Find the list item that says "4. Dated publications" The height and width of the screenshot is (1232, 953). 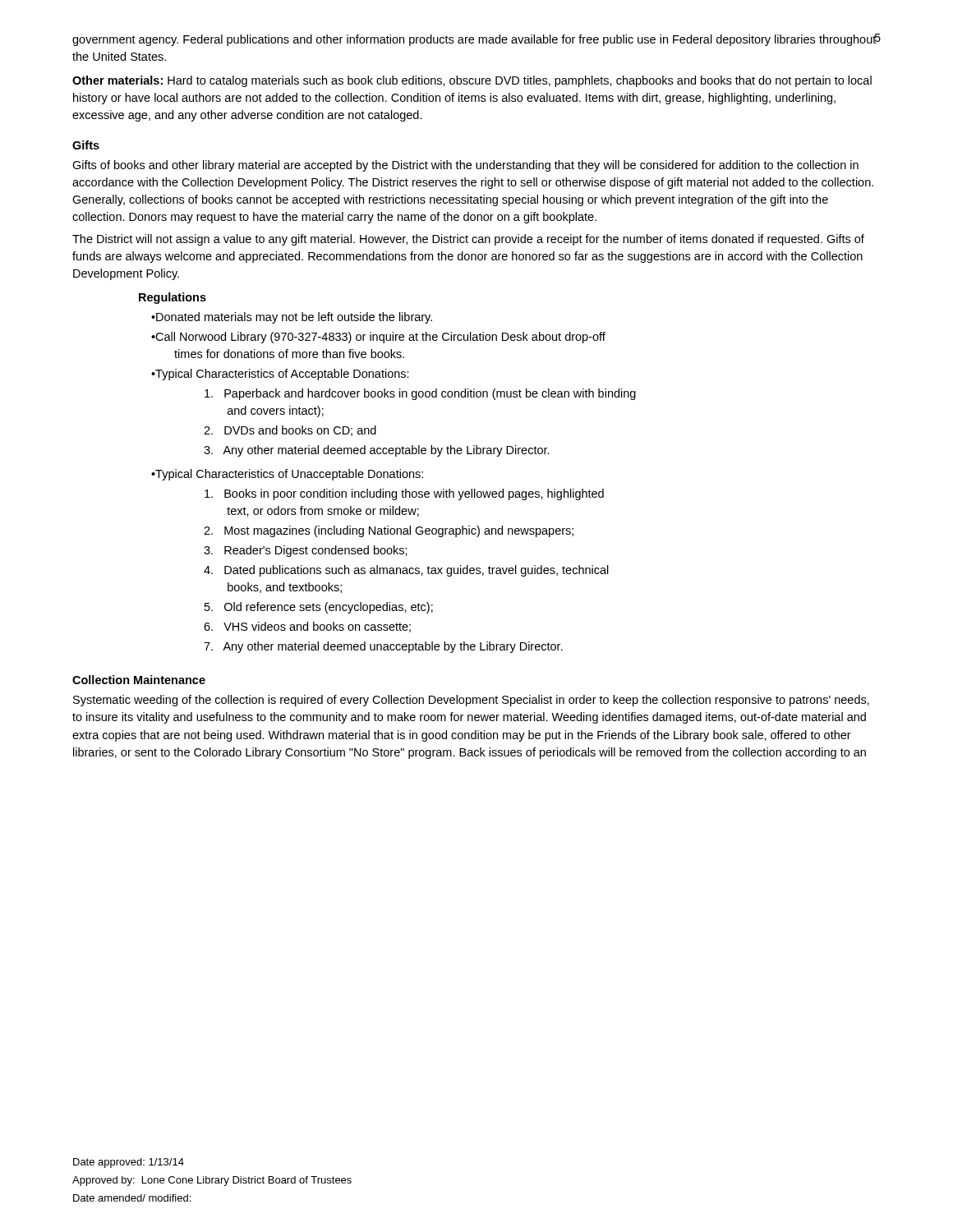pos(406,579)
